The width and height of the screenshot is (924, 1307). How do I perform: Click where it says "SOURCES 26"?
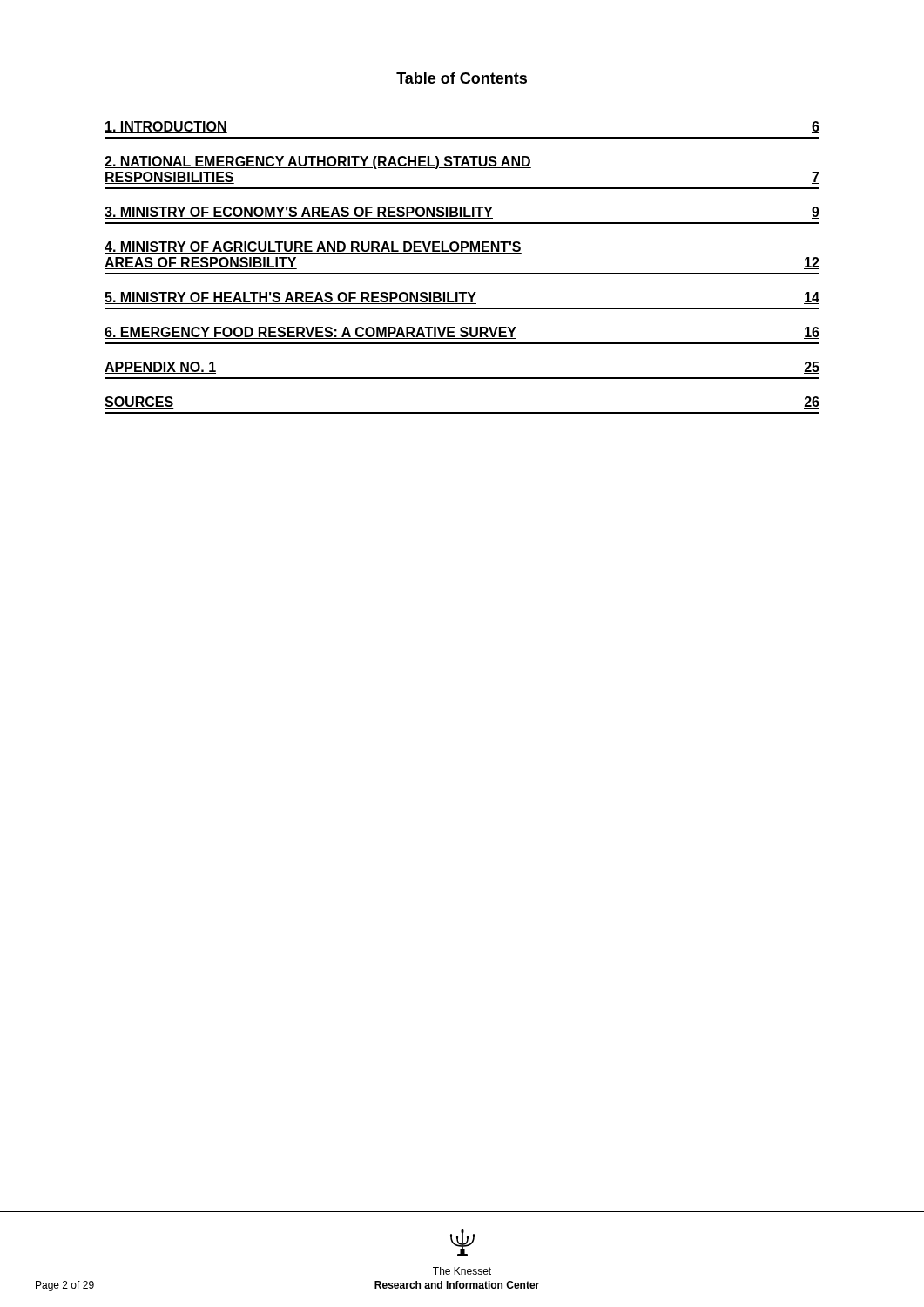(462, 403)
